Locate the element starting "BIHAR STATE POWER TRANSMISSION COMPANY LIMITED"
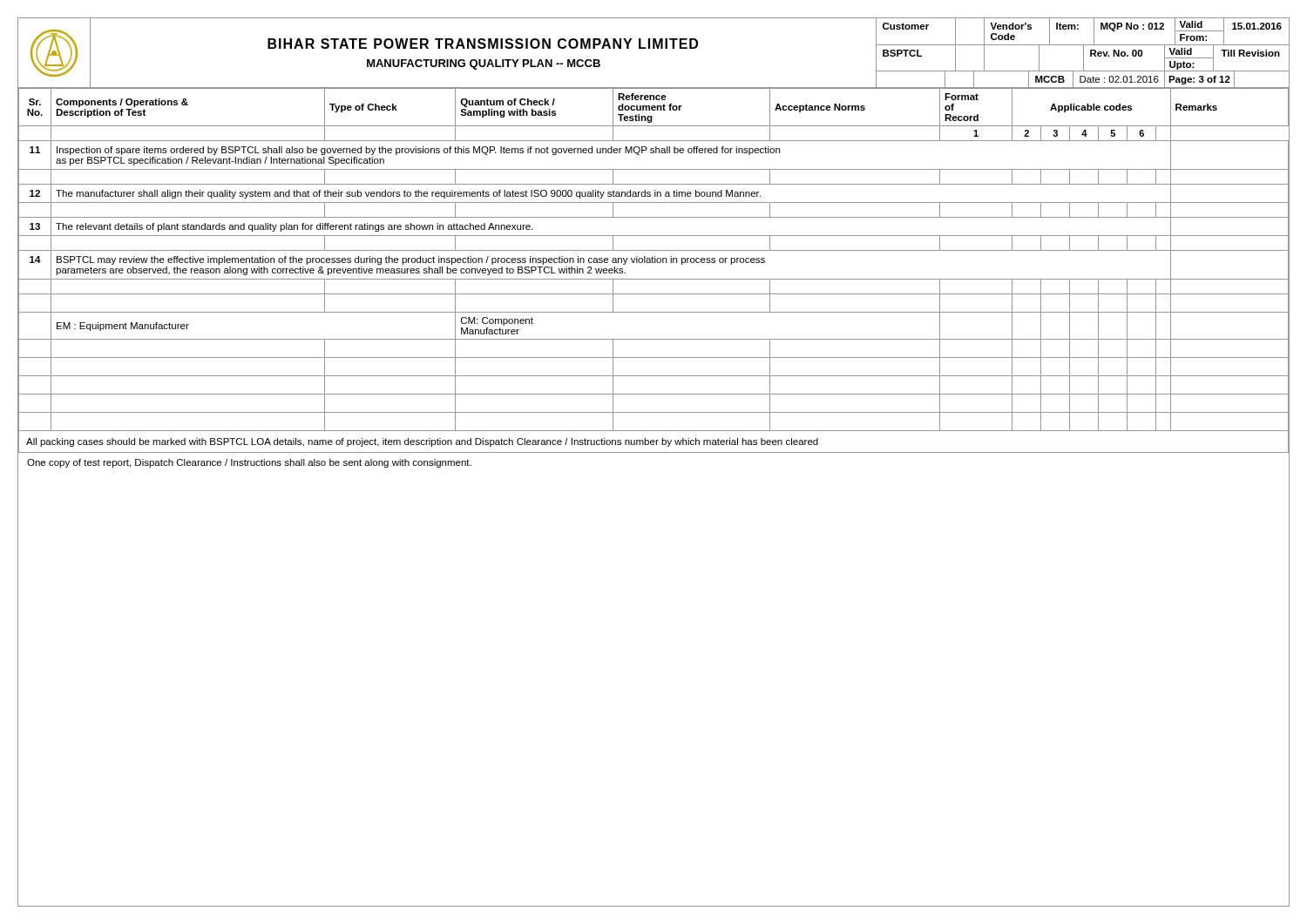 [x=483, y=44]
